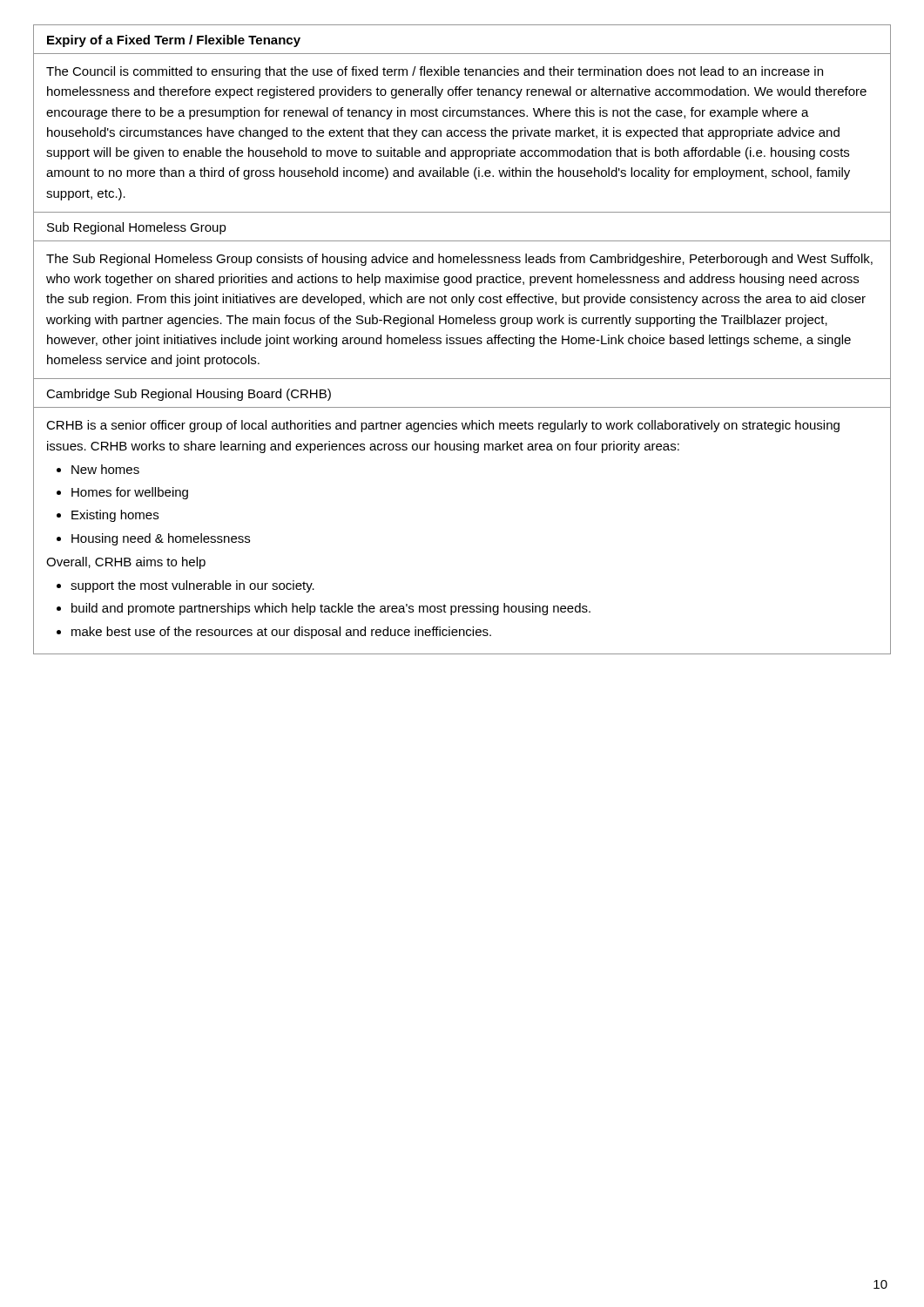
Task: Navigate to the region starting "The Council is committed to ensuring that"
Action: [462, 132]
